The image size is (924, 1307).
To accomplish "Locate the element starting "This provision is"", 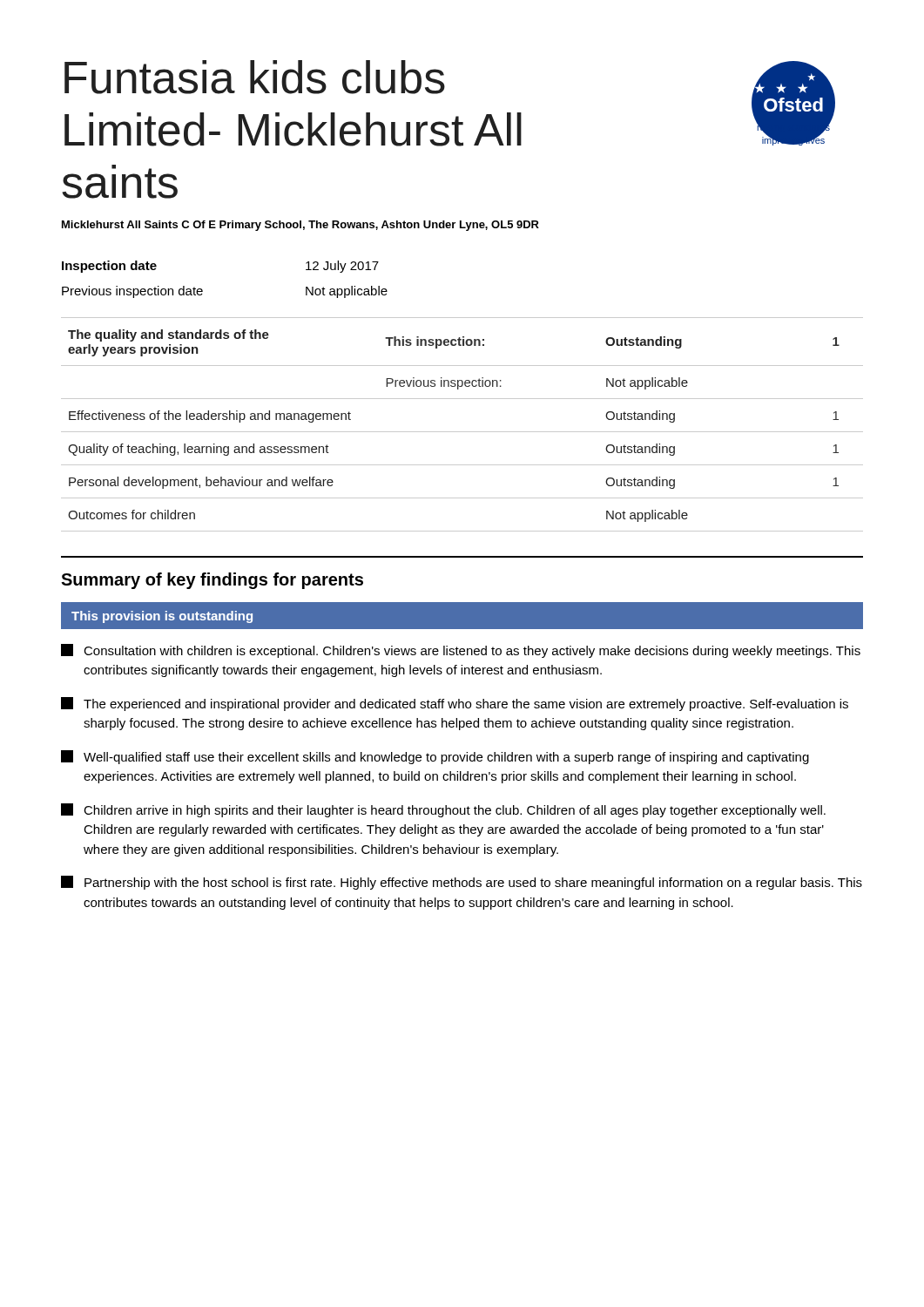I will coord(162,615).
